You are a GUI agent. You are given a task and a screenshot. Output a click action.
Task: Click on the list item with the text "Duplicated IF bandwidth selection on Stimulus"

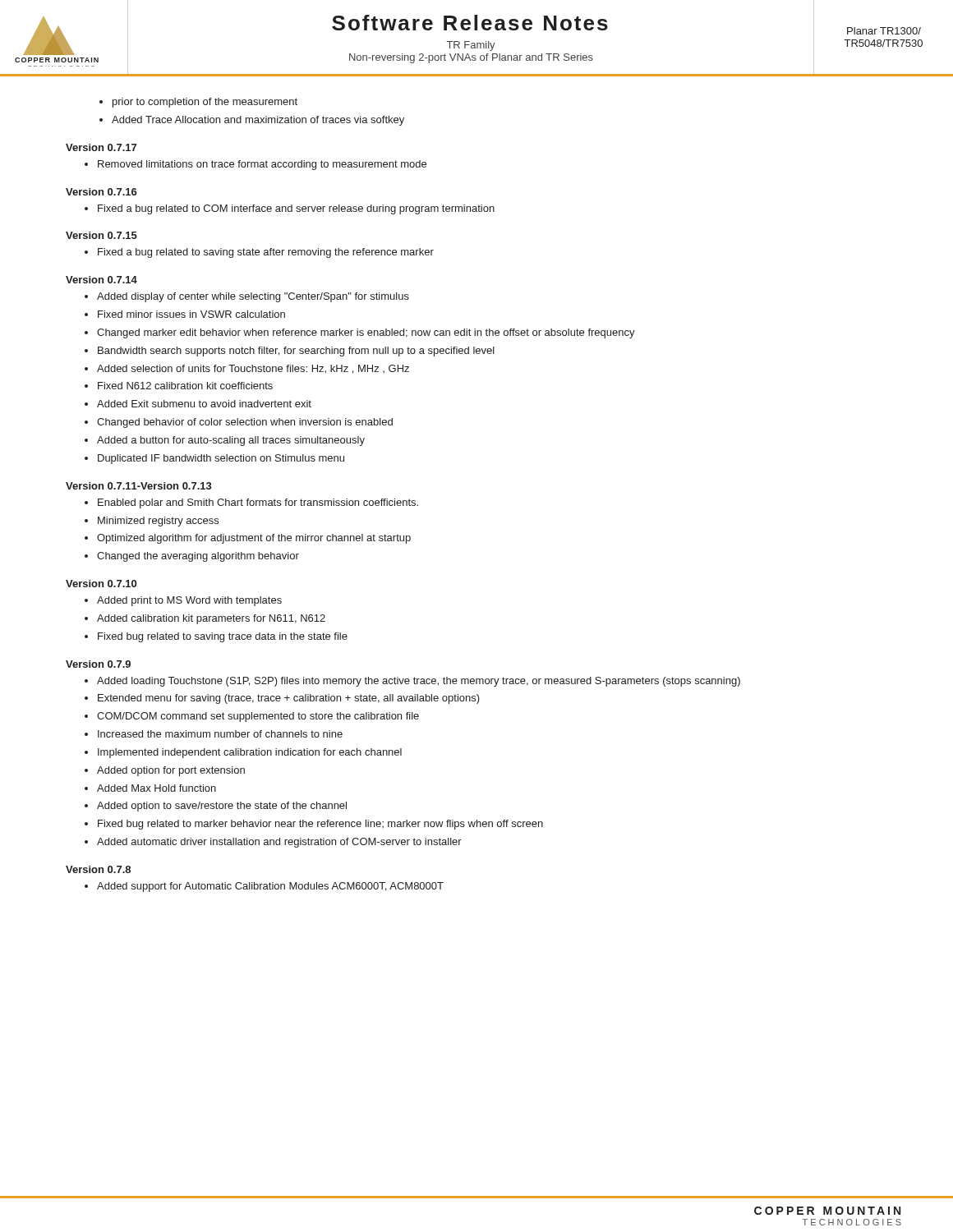tap(221, 458)
